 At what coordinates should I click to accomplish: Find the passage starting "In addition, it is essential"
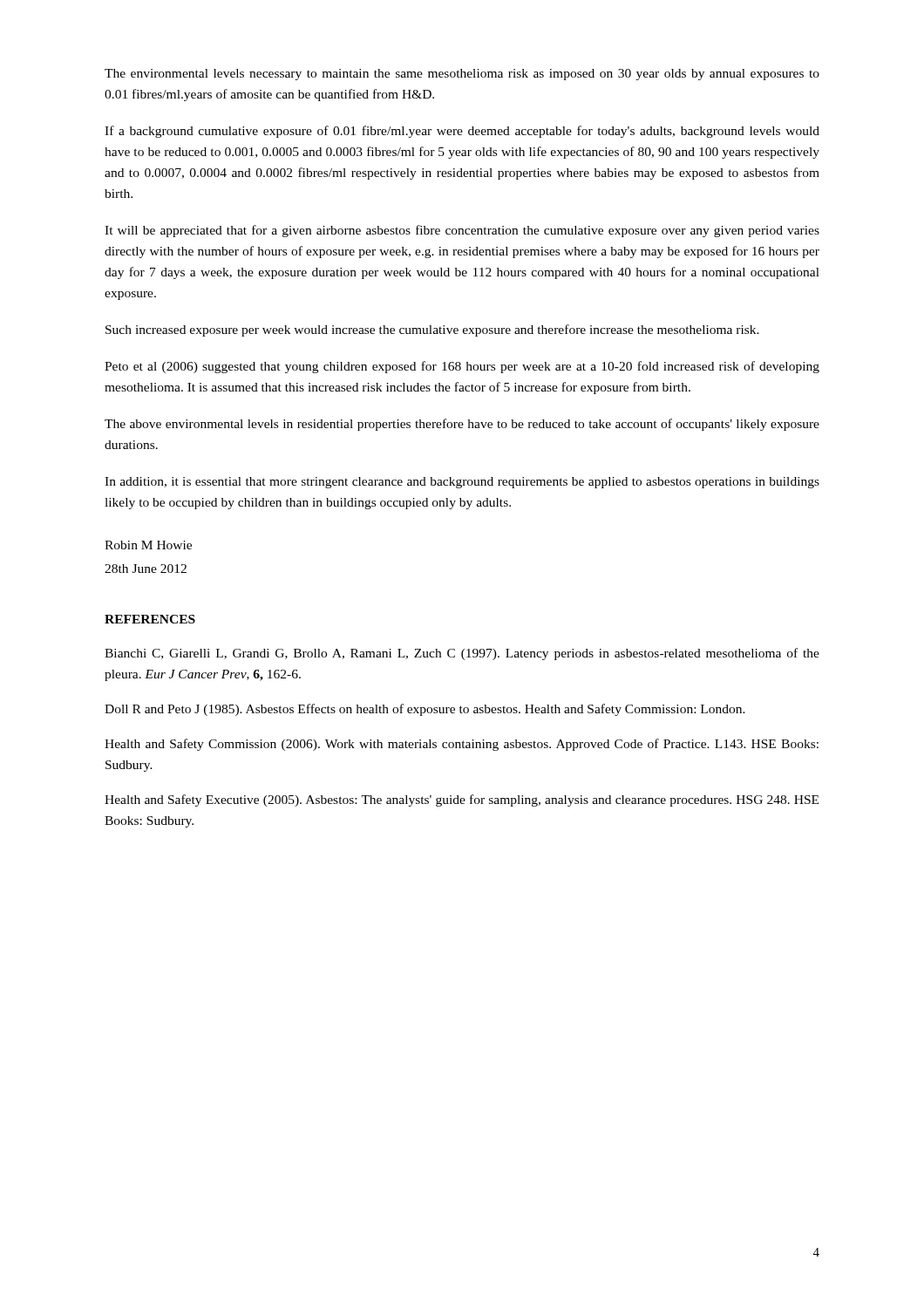click(462, 492)
